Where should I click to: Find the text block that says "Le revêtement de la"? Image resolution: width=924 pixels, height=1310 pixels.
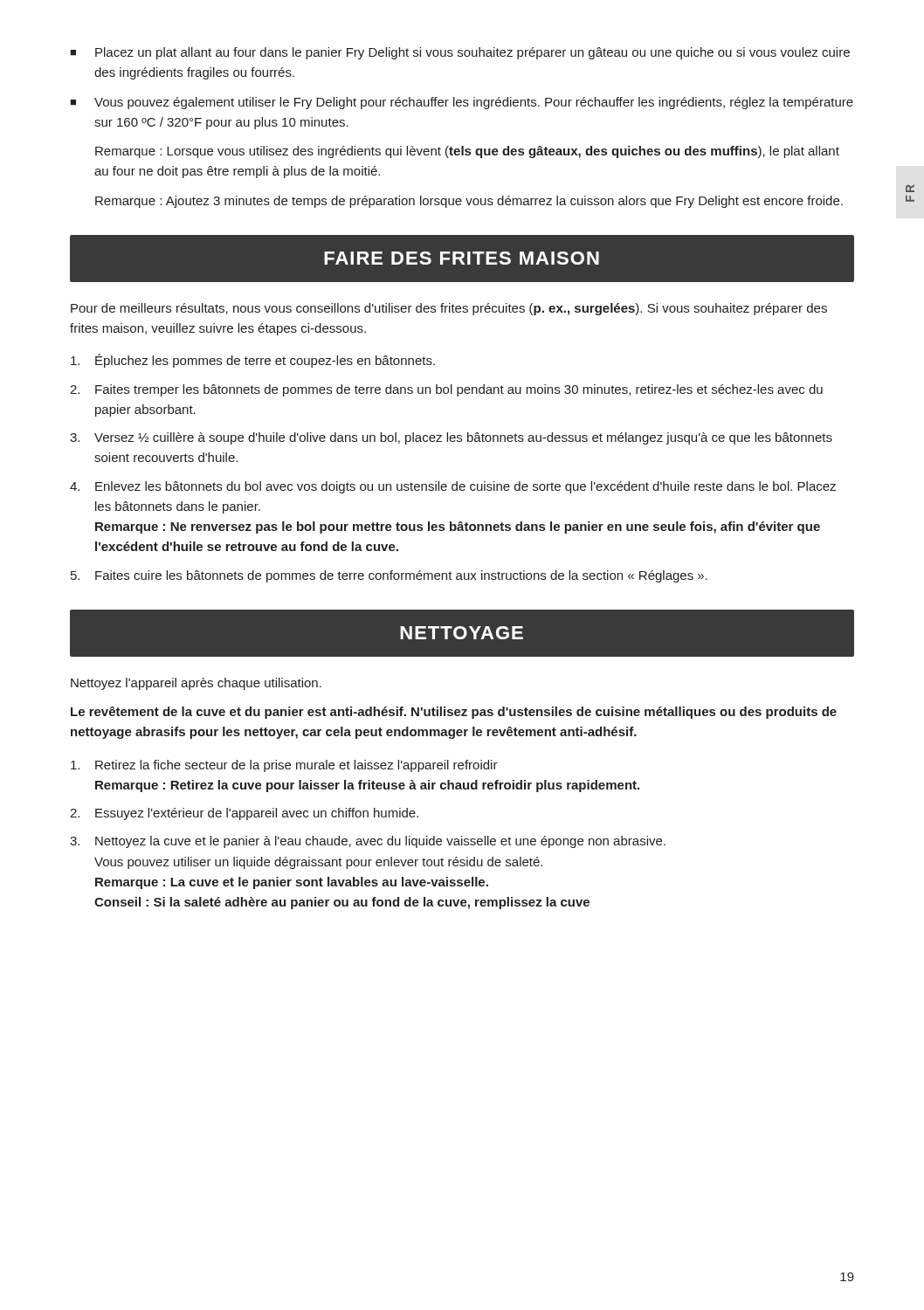(453, 721)
